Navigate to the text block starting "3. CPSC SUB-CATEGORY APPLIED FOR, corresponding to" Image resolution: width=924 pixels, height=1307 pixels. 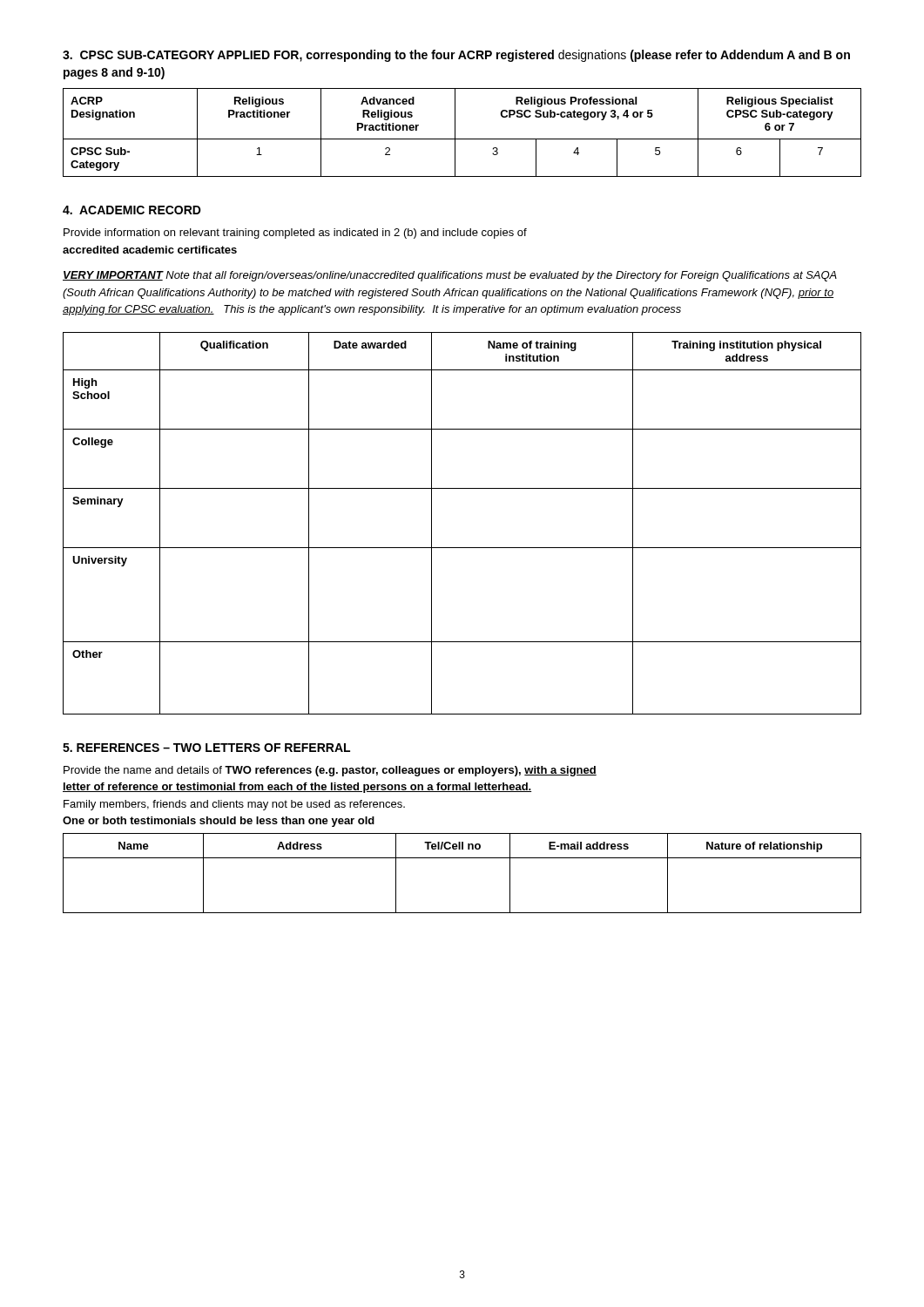pyautogui.click(x=457, y=63)
